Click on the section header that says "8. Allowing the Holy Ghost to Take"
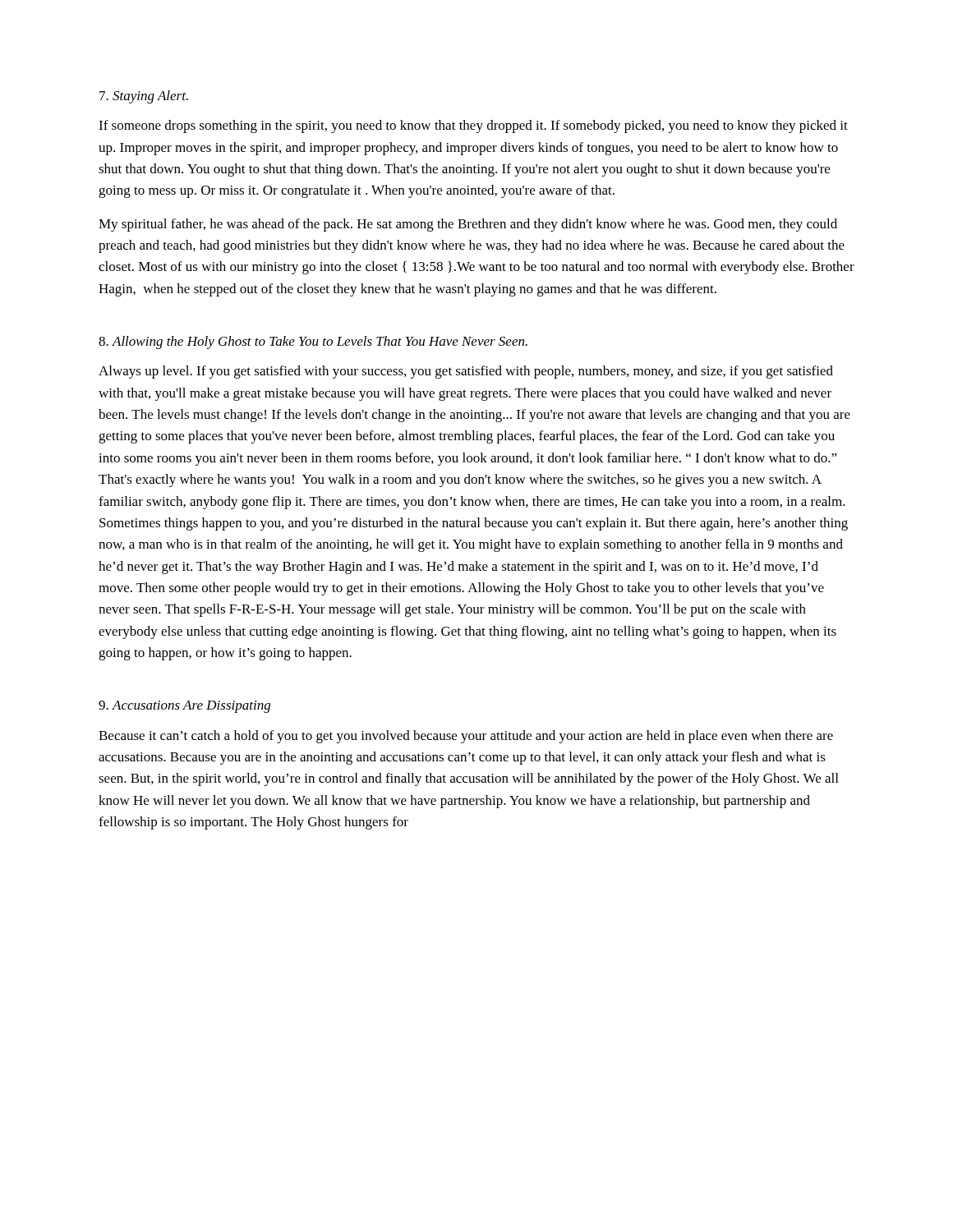 coord(313,341)
